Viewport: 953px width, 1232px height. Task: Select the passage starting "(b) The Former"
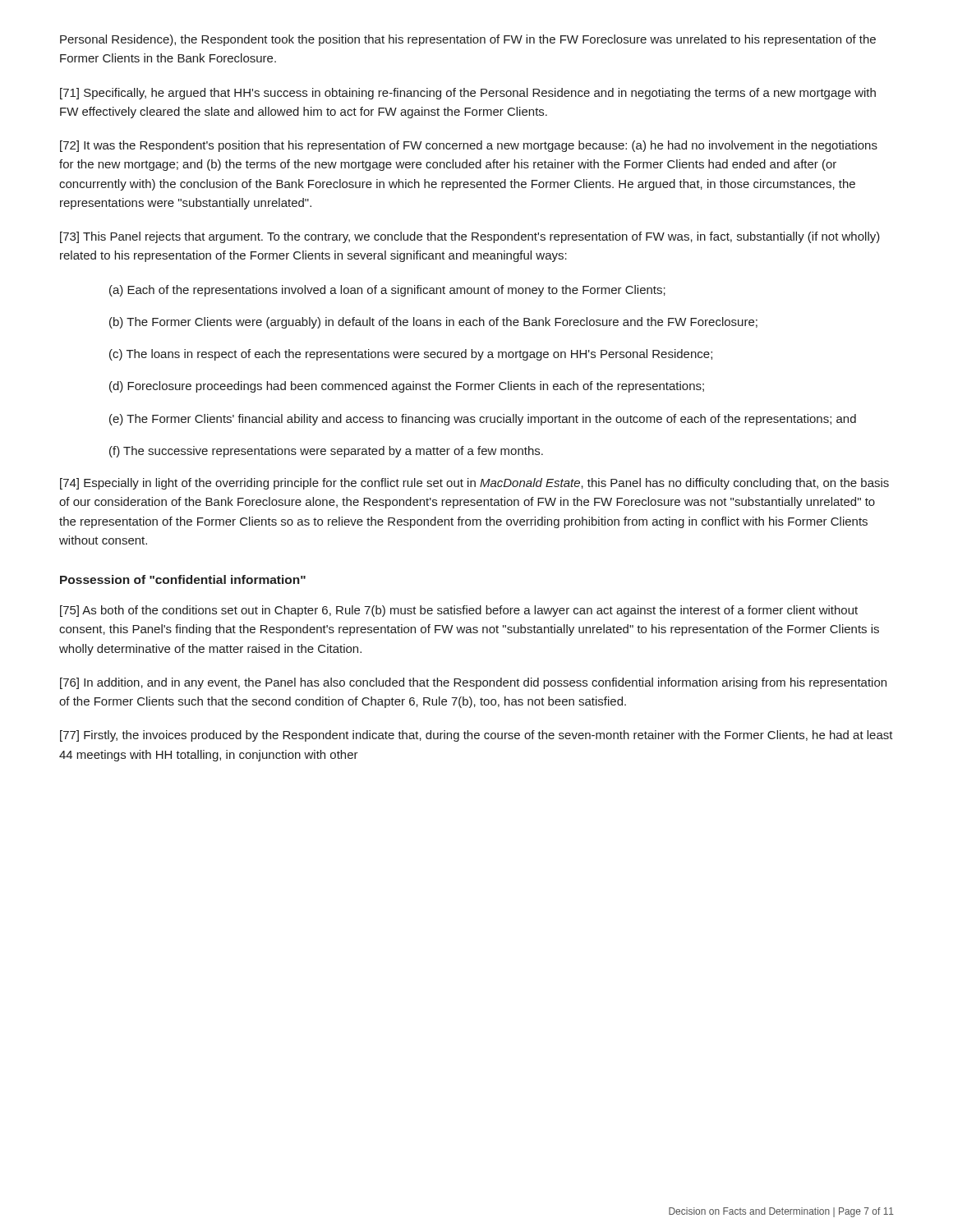pyautogui.click(x=433, y=321)
